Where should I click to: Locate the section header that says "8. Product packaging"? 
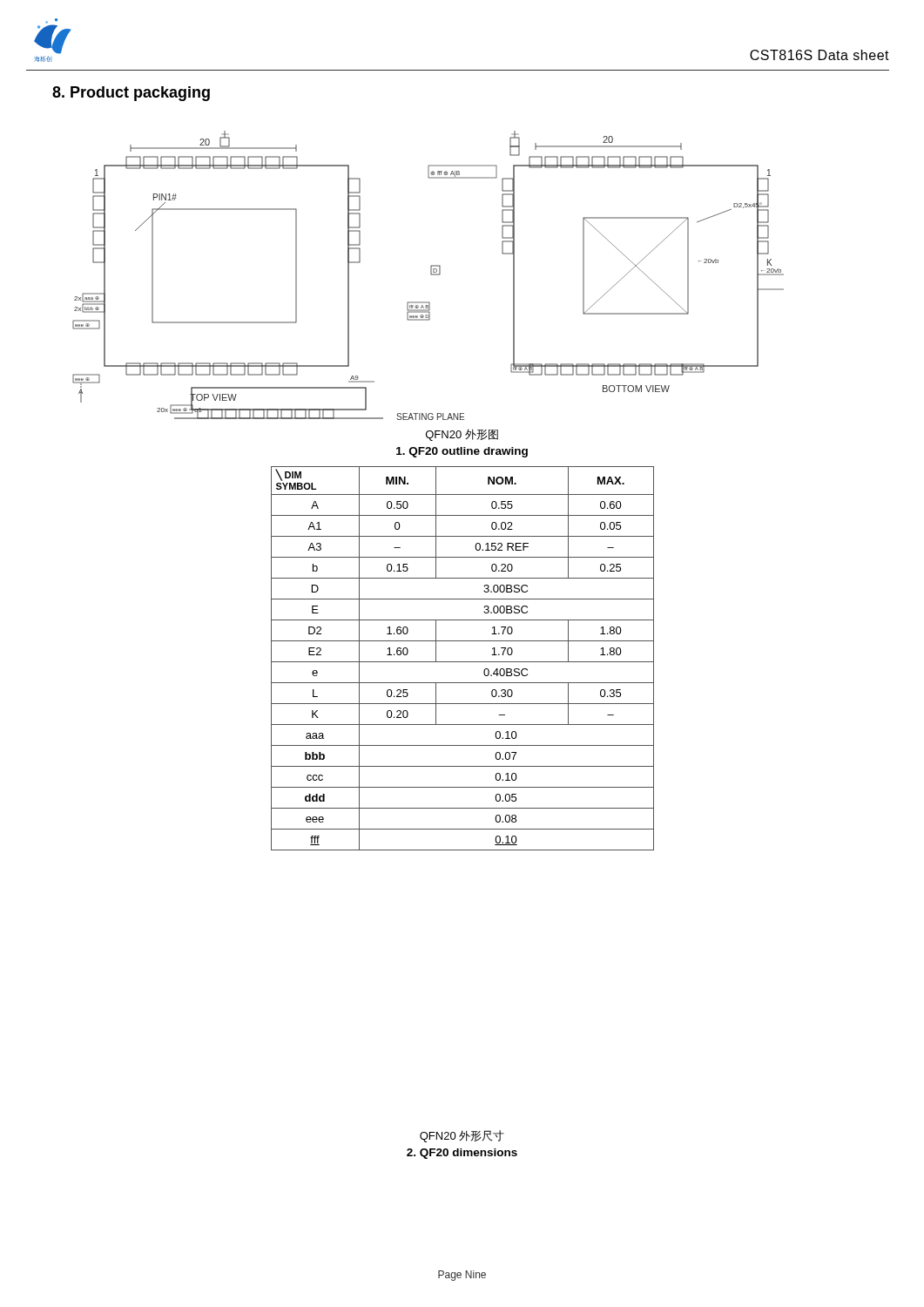[x=132, y=92]
